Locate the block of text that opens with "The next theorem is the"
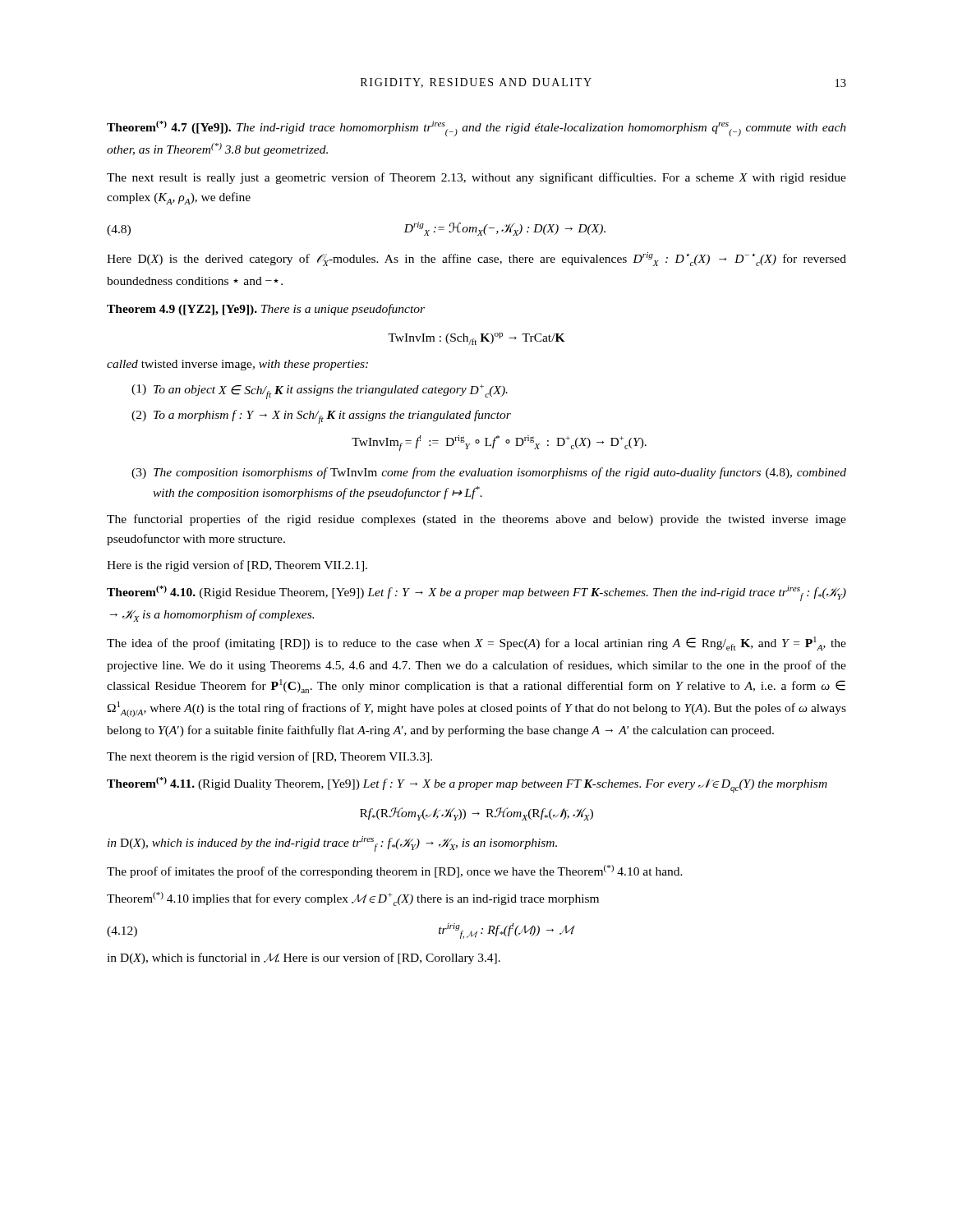Image resolution: width=953 pixels, height=1232 pixels. pyautogui.click(x=270, y=756)
